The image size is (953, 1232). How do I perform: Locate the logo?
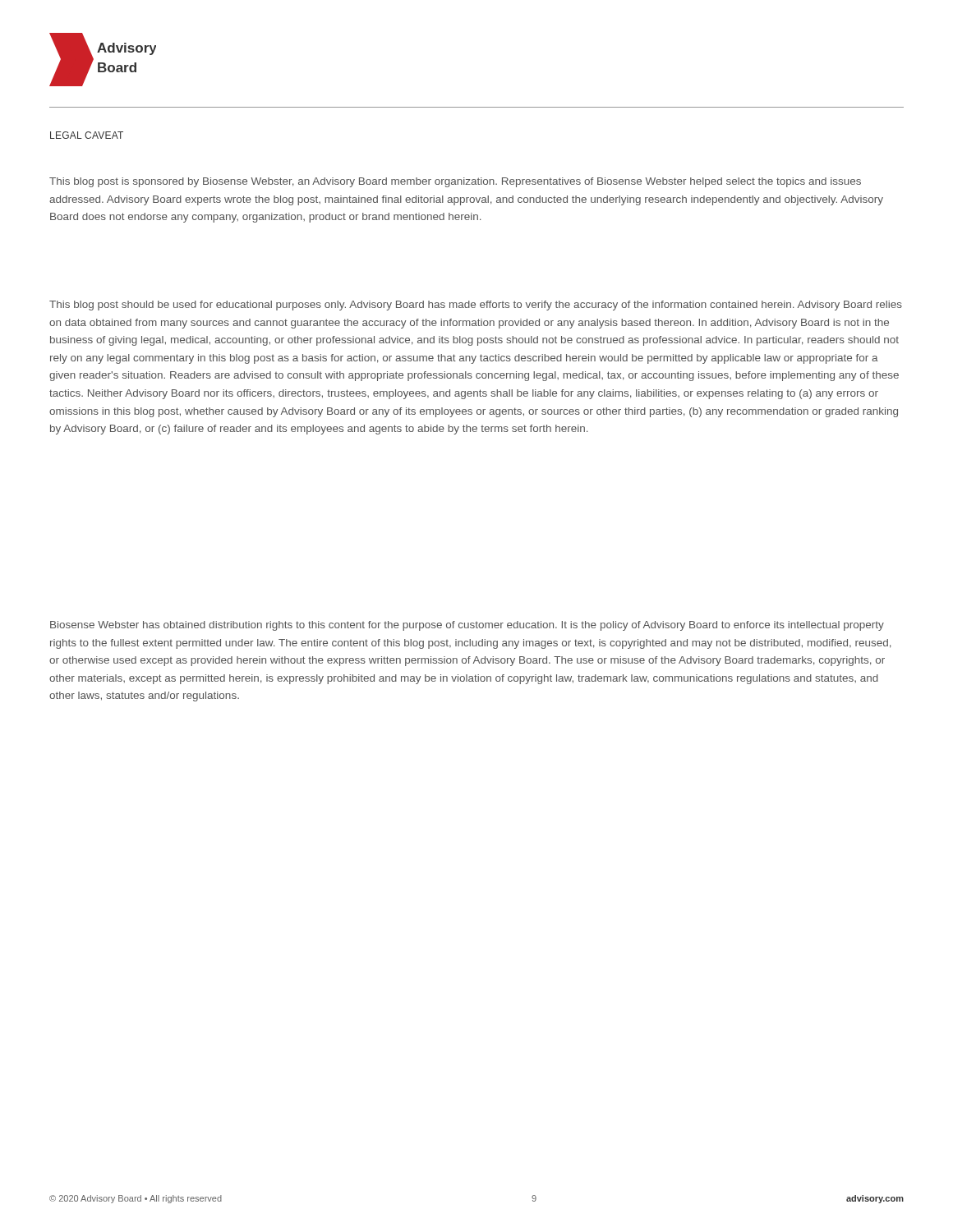103,61
